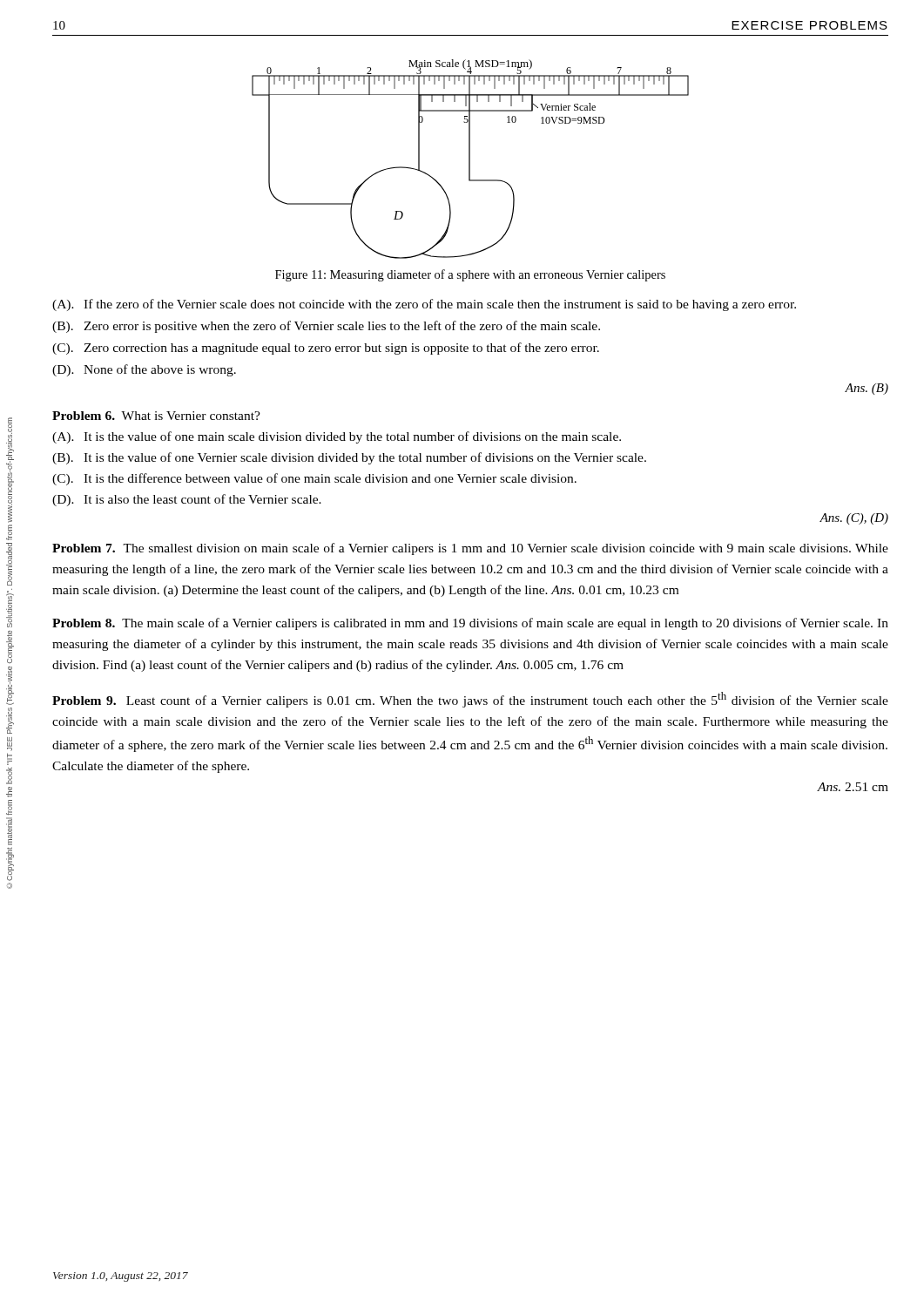924x1307 pixels.
Task: Find the list item that says "(D). None of the above"
Action: click(144, 369)
